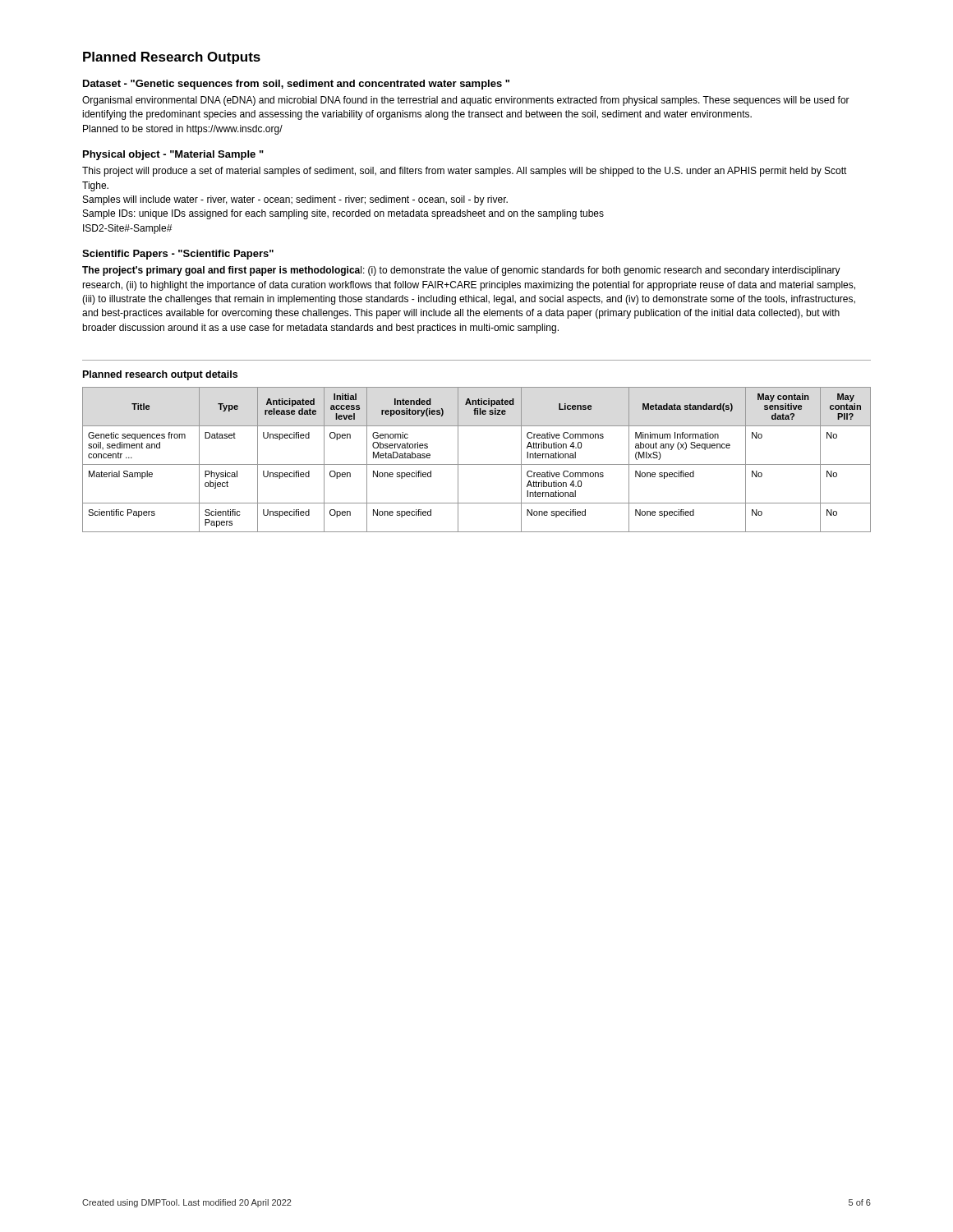Locate the section header that says "Dataset - "Genetic sequences from soil, sediment"

click(296, 83)
